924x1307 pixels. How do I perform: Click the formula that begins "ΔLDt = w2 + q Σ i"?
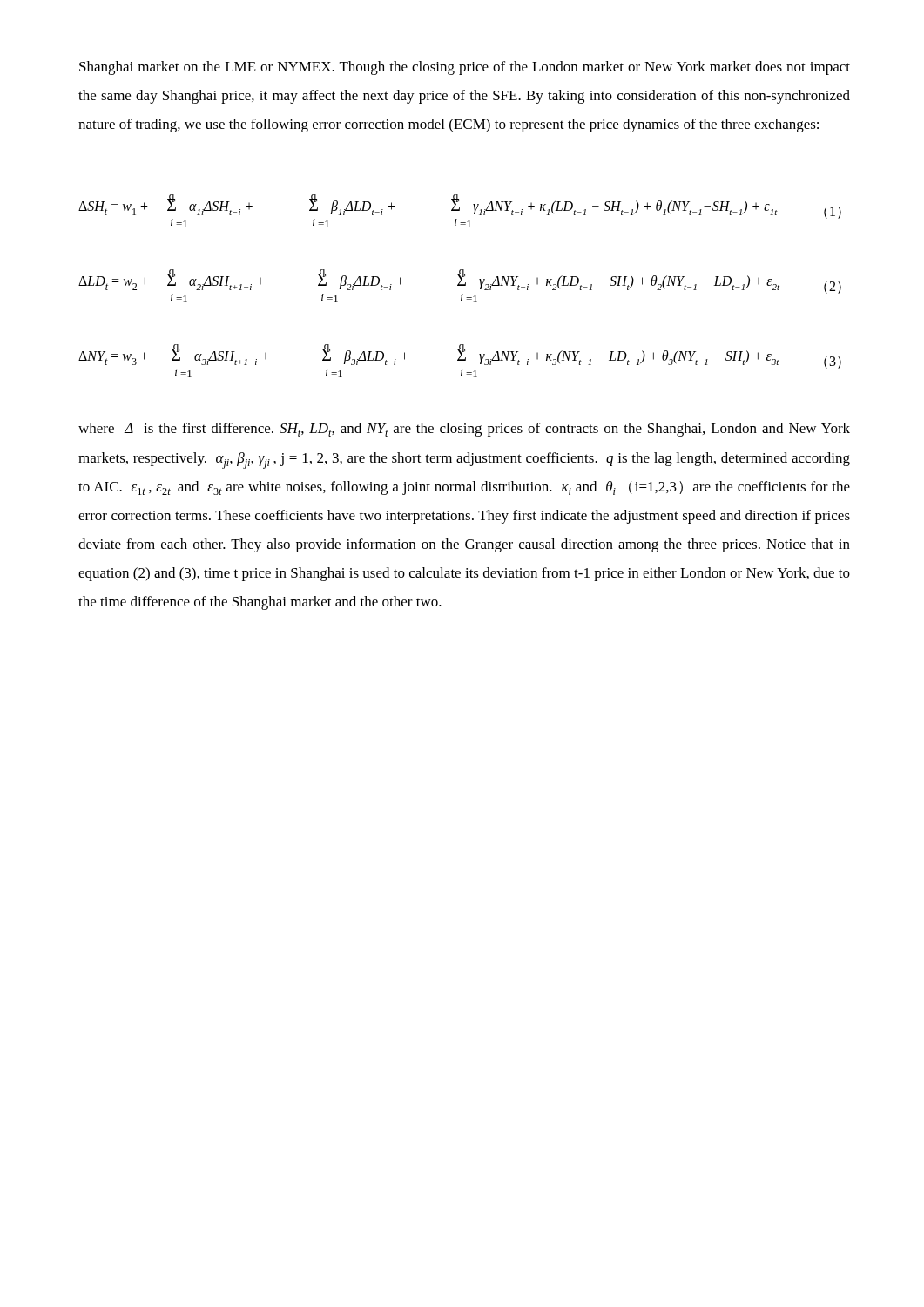click(464, 282)
